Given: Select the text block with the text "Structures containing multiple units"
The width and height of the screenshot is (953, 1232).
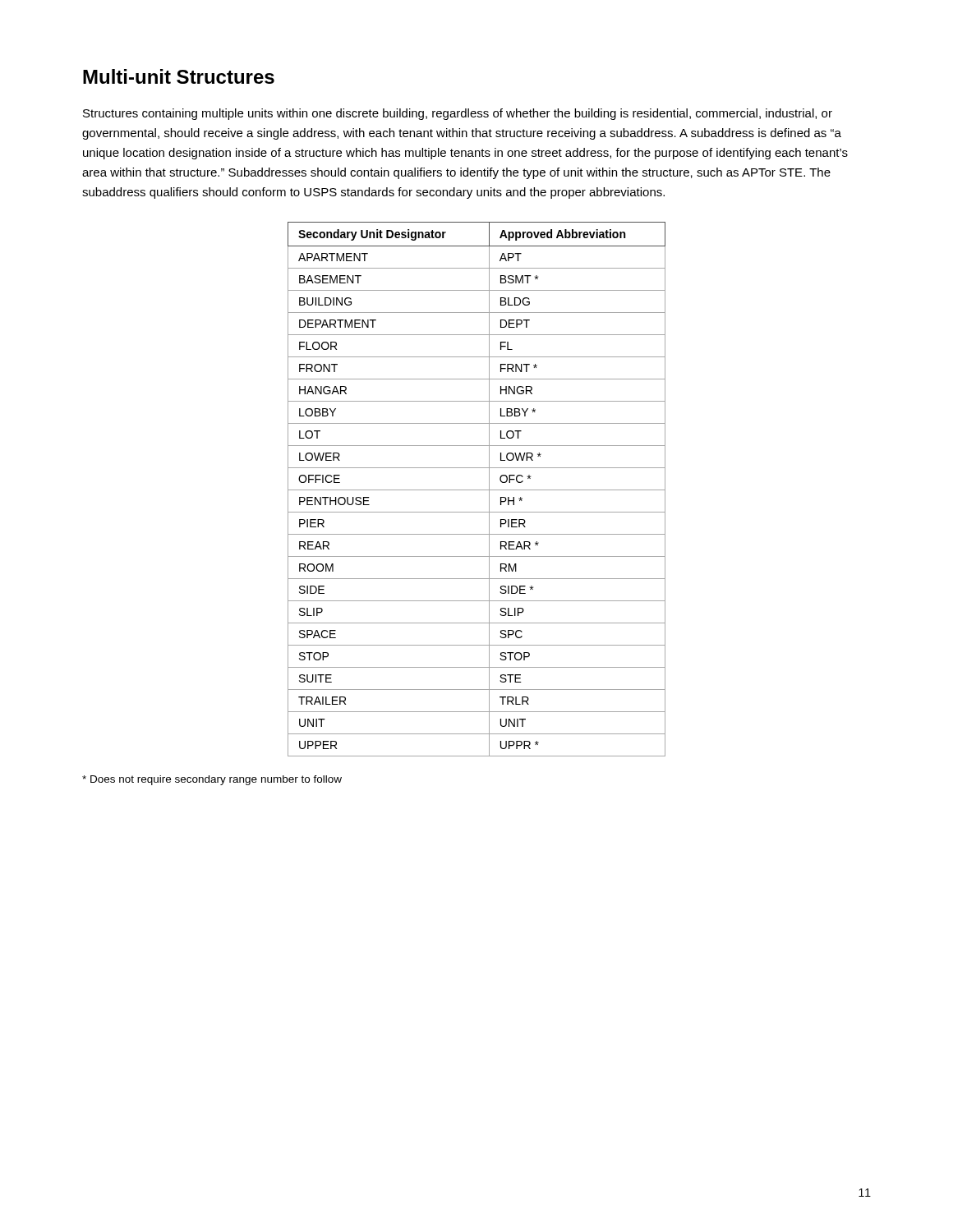Looking at the screenshot, I should [465, 152].
